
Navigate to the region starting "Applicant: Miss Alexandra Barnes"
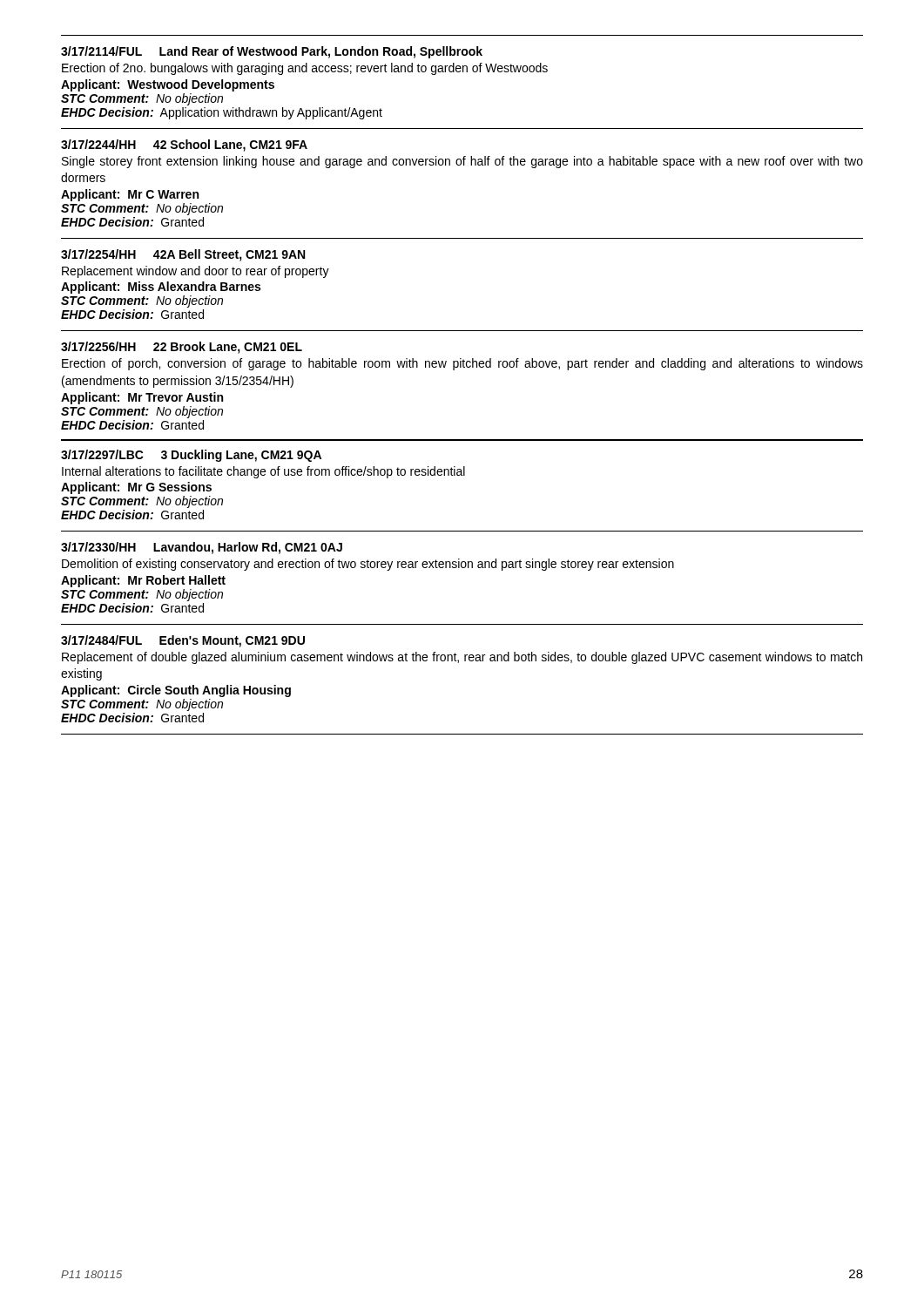161,287
